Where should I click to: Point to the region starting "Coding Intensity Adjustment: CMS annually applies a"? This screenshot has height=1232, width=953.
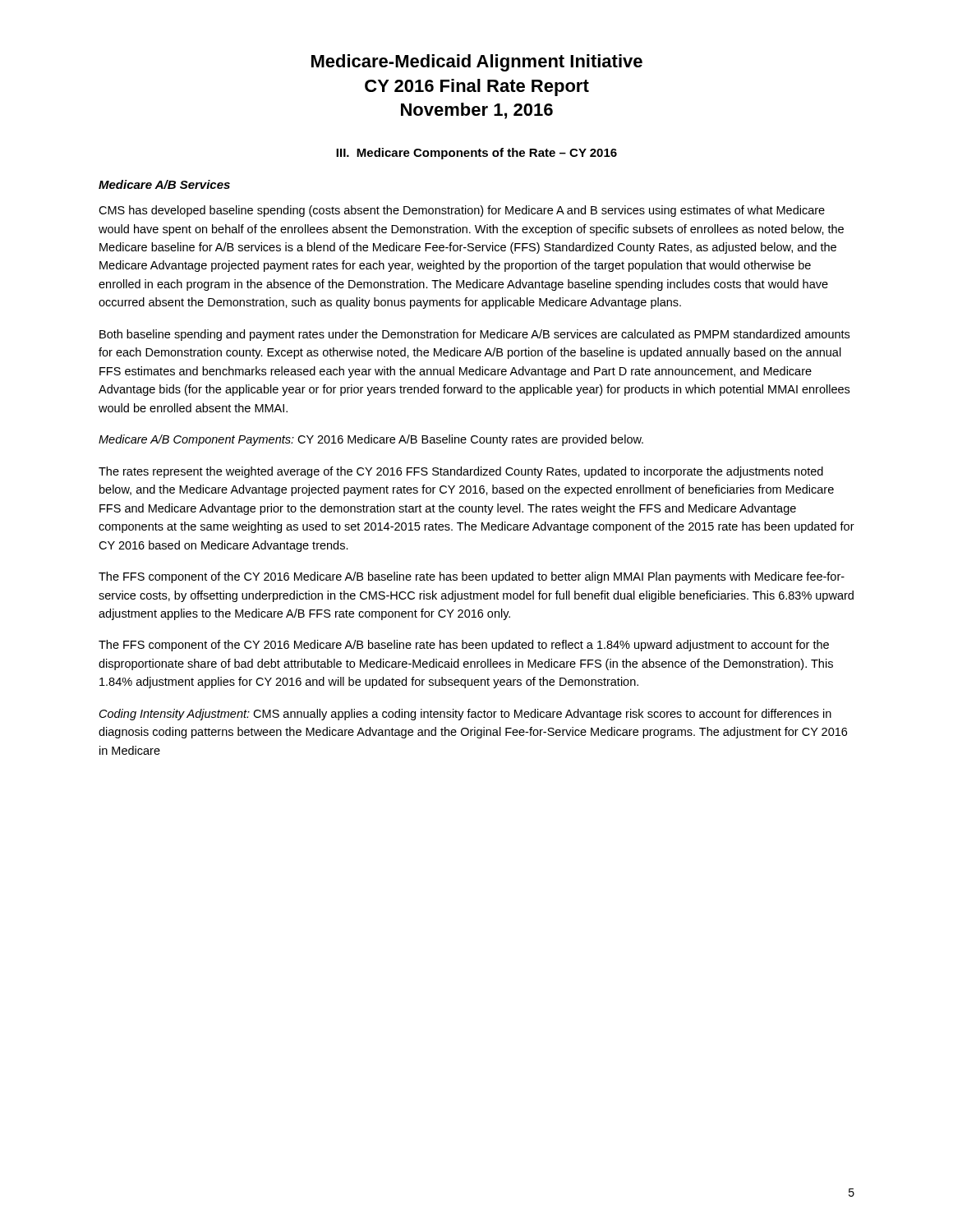point(473,732)
